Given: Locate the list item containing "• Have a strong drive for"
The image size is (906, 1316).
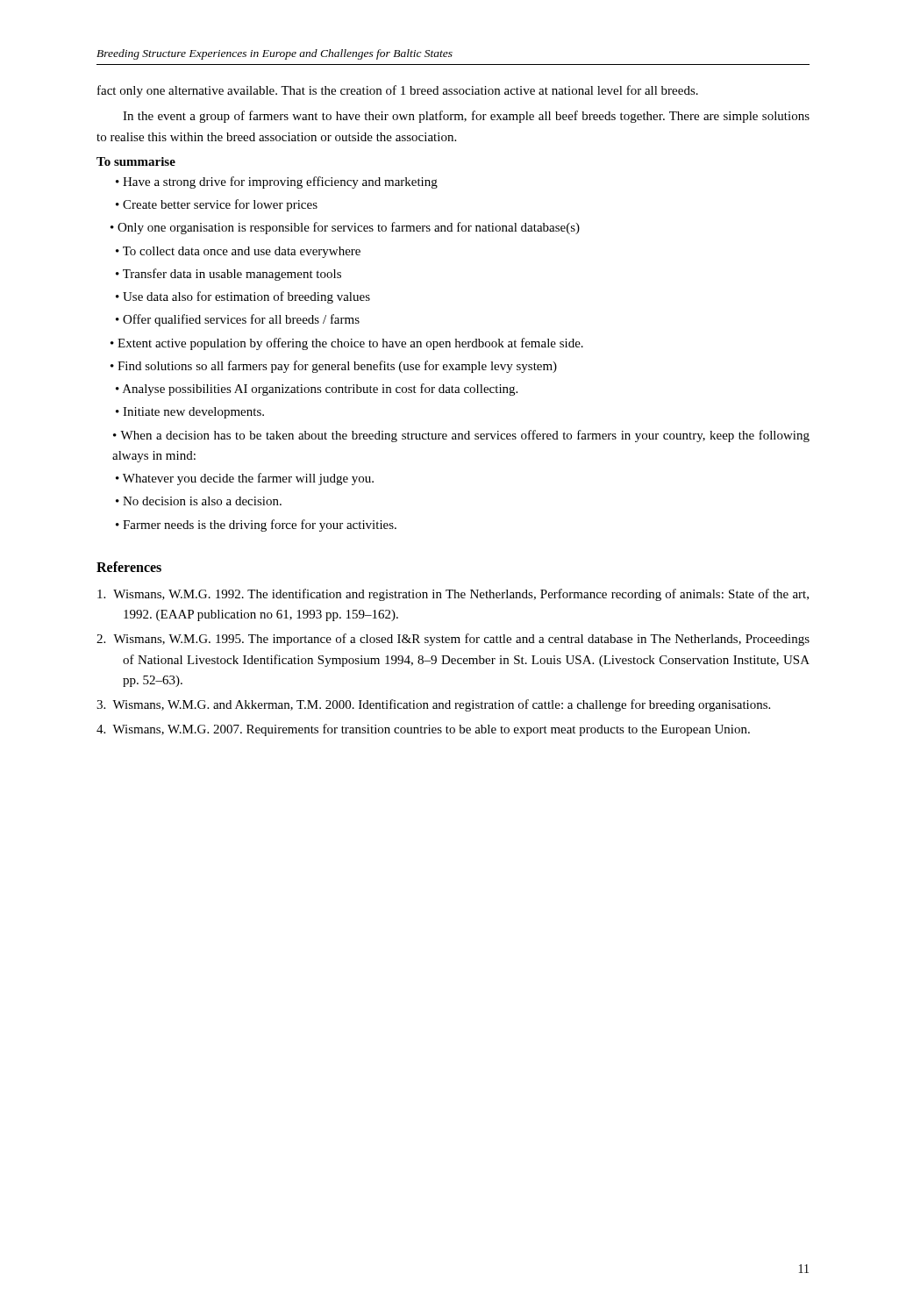Looking at the screenshot, I should click(276, 181).
